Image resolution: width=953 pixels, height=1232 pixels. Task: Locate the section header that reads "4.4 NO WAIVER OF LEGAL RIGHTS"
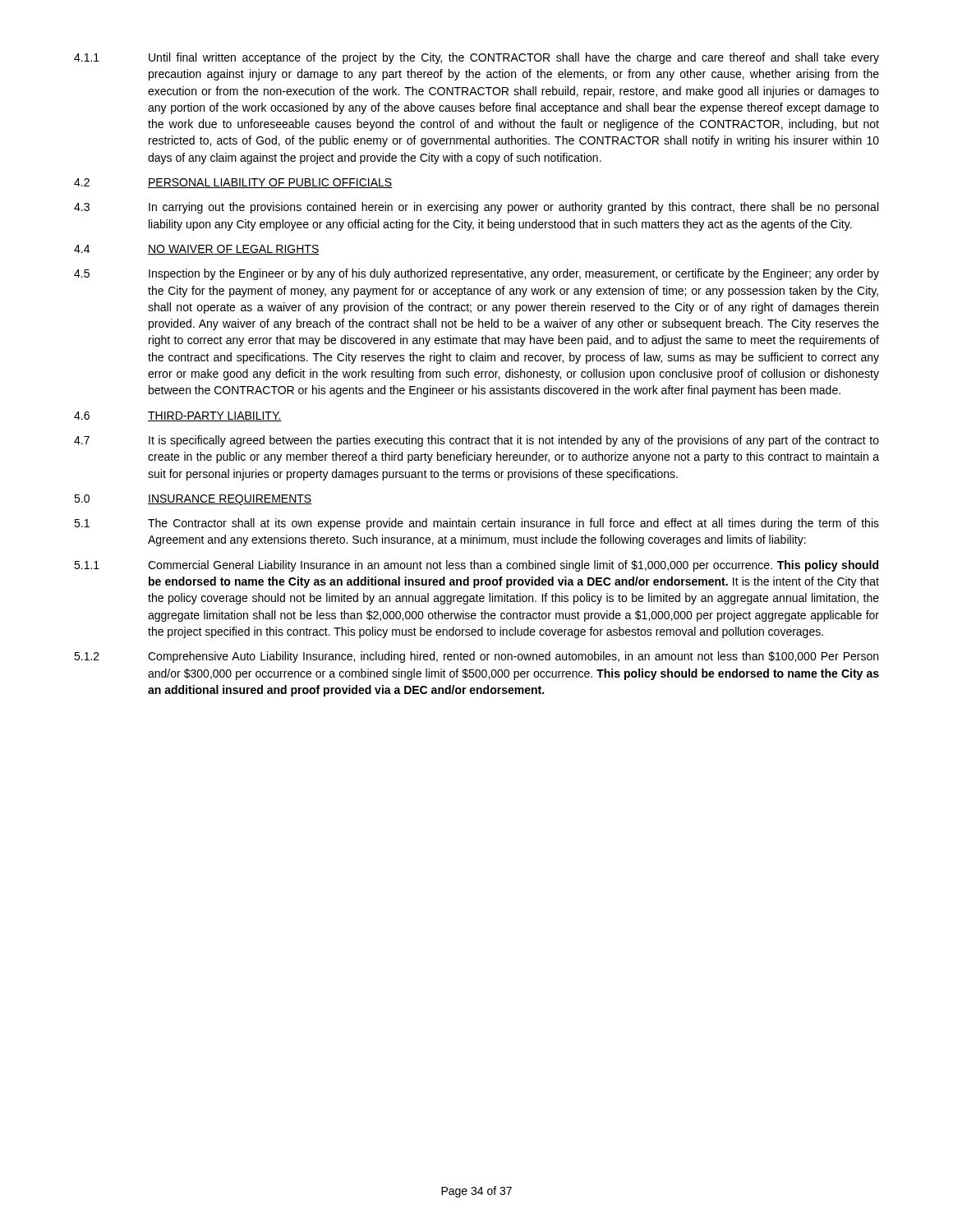tap(197, 250)
